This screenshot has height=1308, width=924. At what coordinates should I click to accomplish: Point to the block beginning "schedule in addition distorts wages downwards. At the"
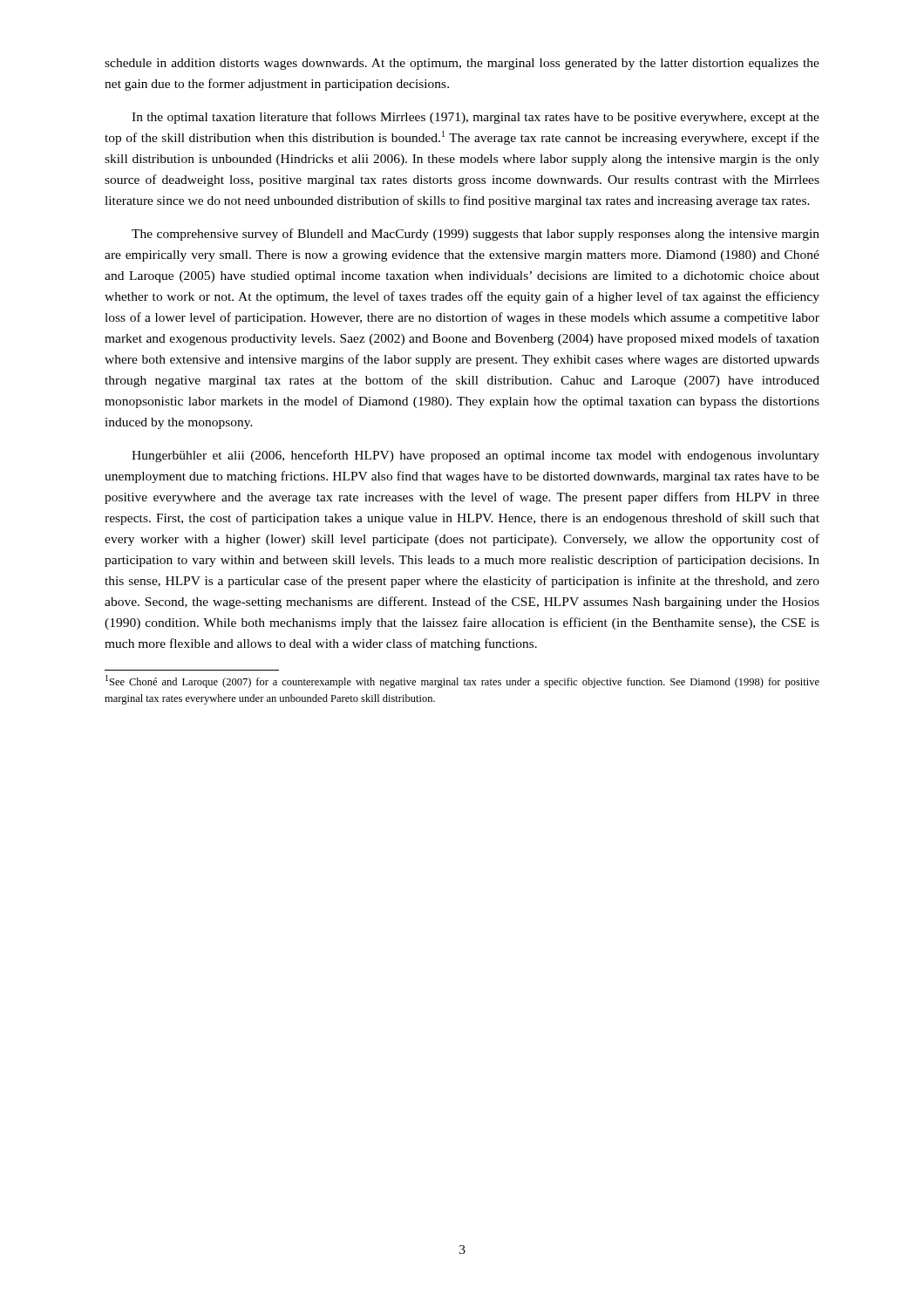coord(462,73)
